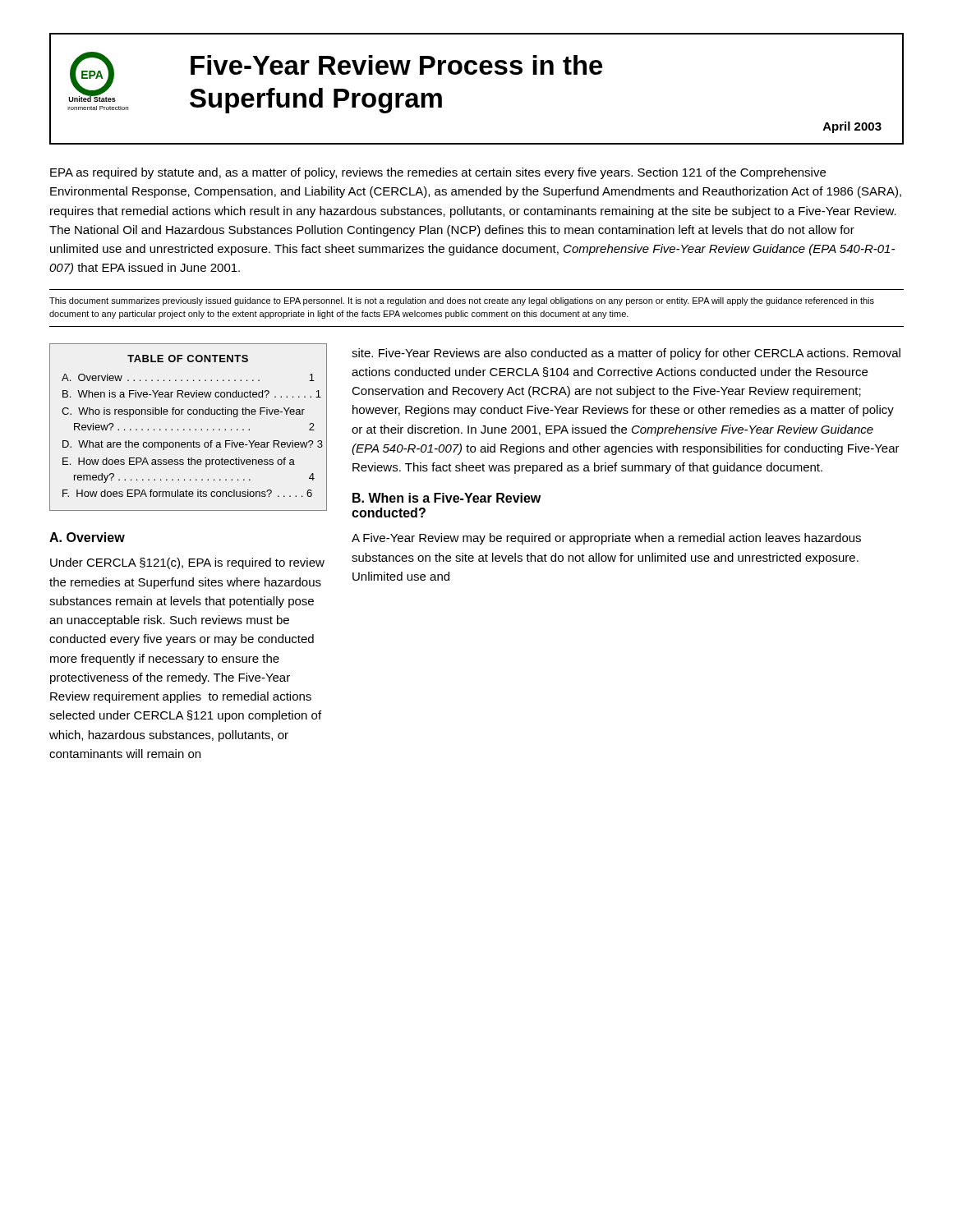Find the section header with the text "B. When is a Five-Year Reviewconducted?"
The height and width of the screenshot is (1232, 953).
(446, 506)
